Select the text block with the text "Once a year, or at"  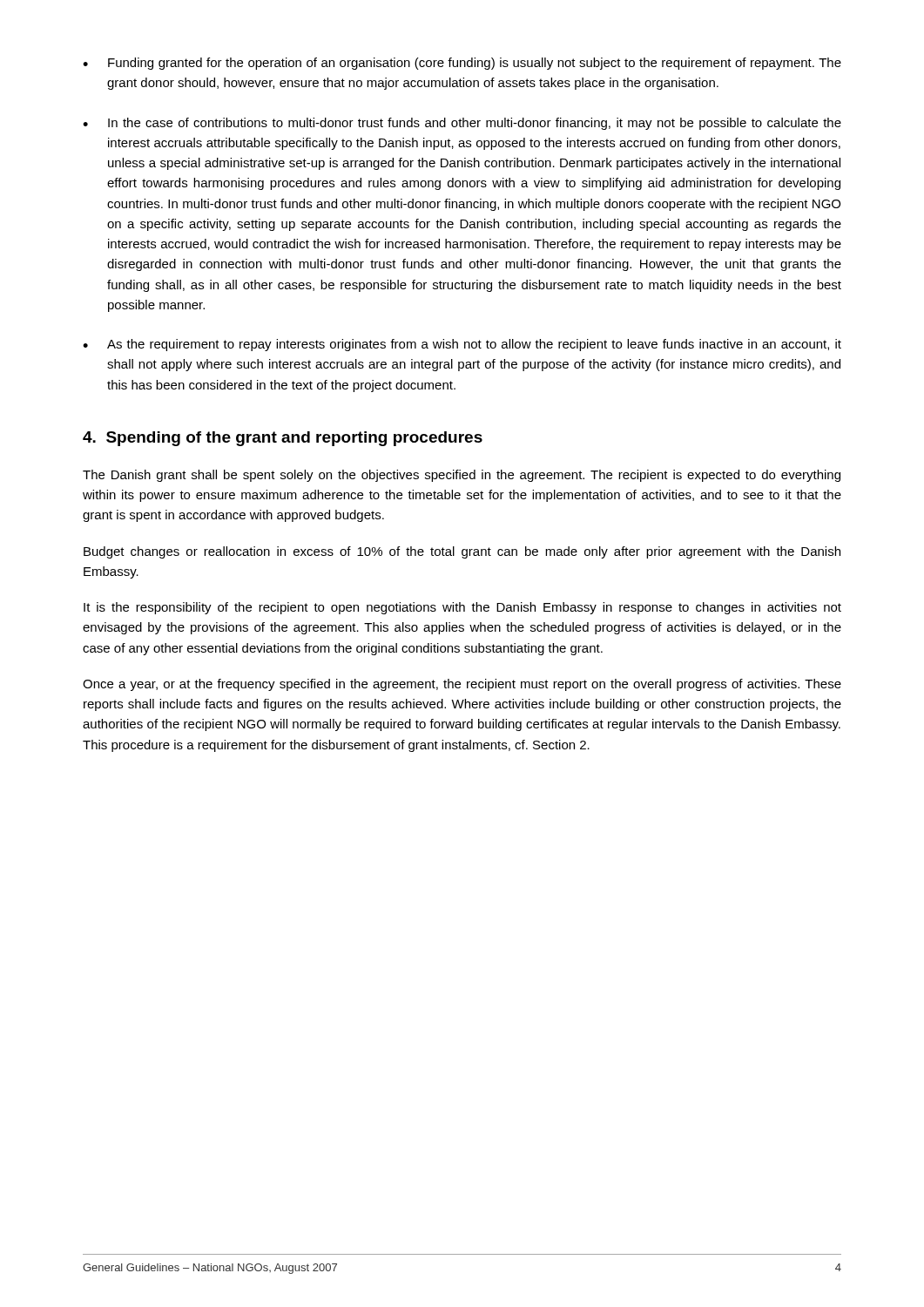(x=462, y=714)
